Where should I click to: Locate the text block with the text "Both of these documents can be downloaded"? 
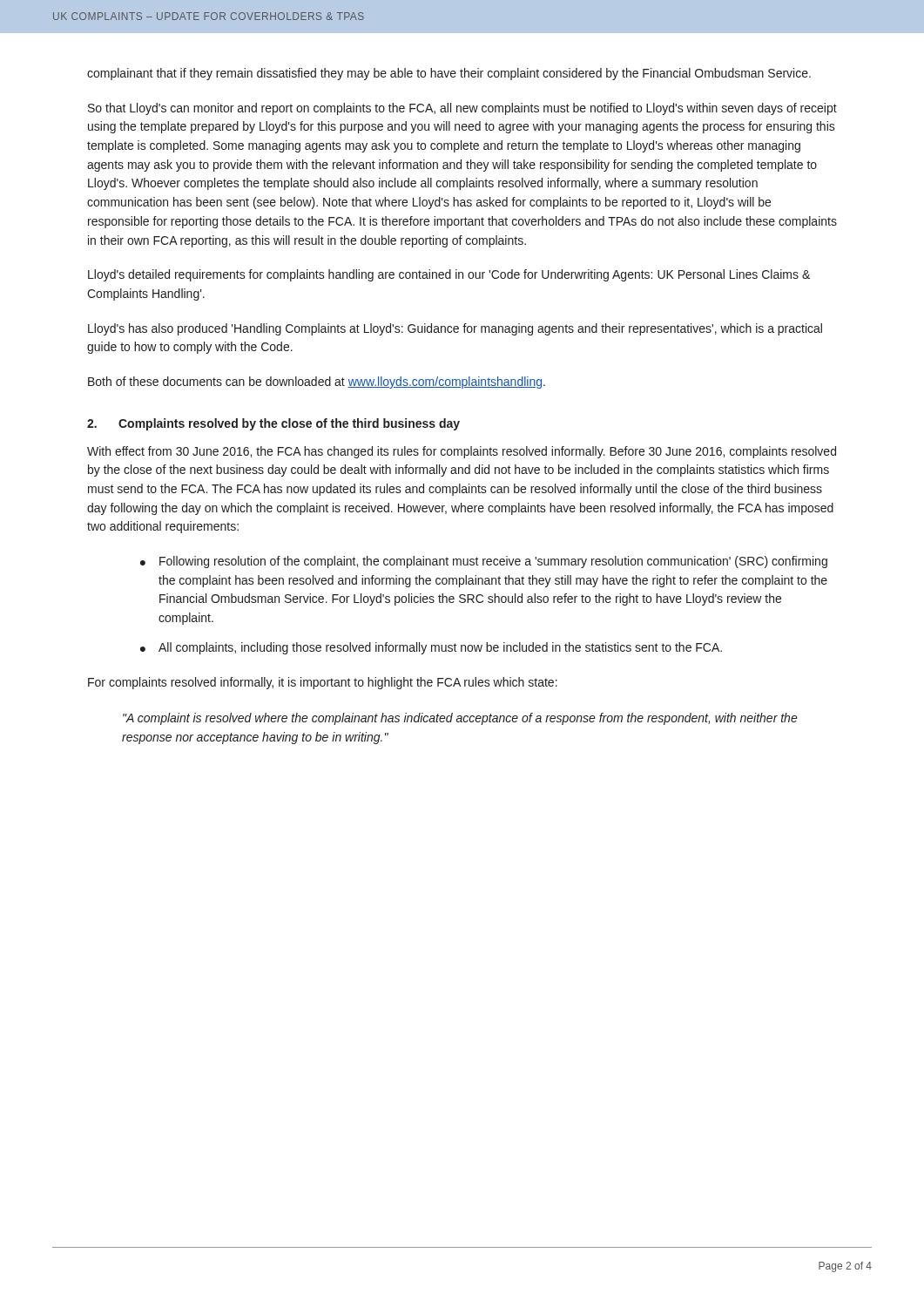[x=317, y=382]
